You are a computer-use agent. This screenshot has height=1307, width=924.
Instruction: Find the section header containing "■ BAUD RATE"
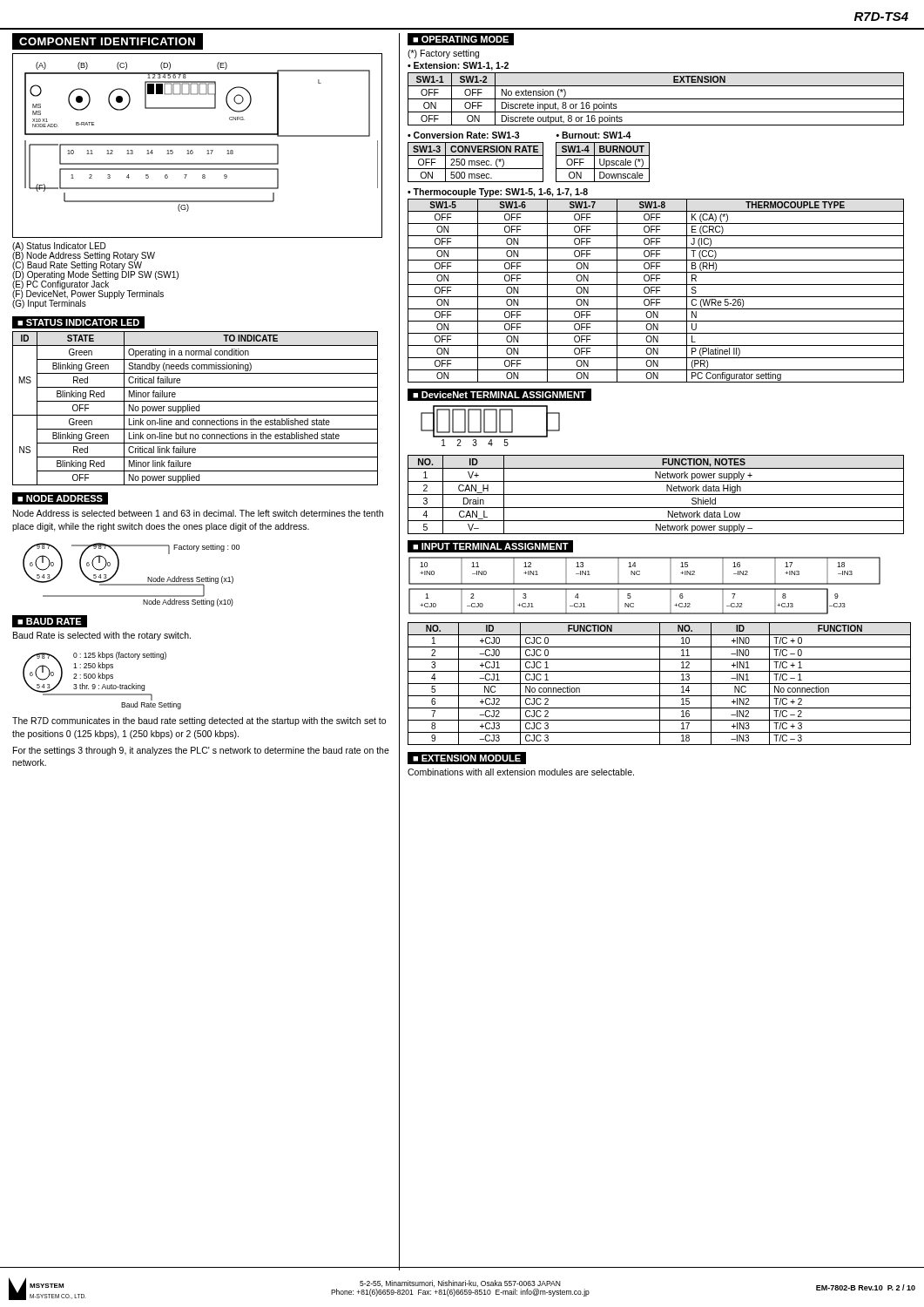(x=50, y=622)
